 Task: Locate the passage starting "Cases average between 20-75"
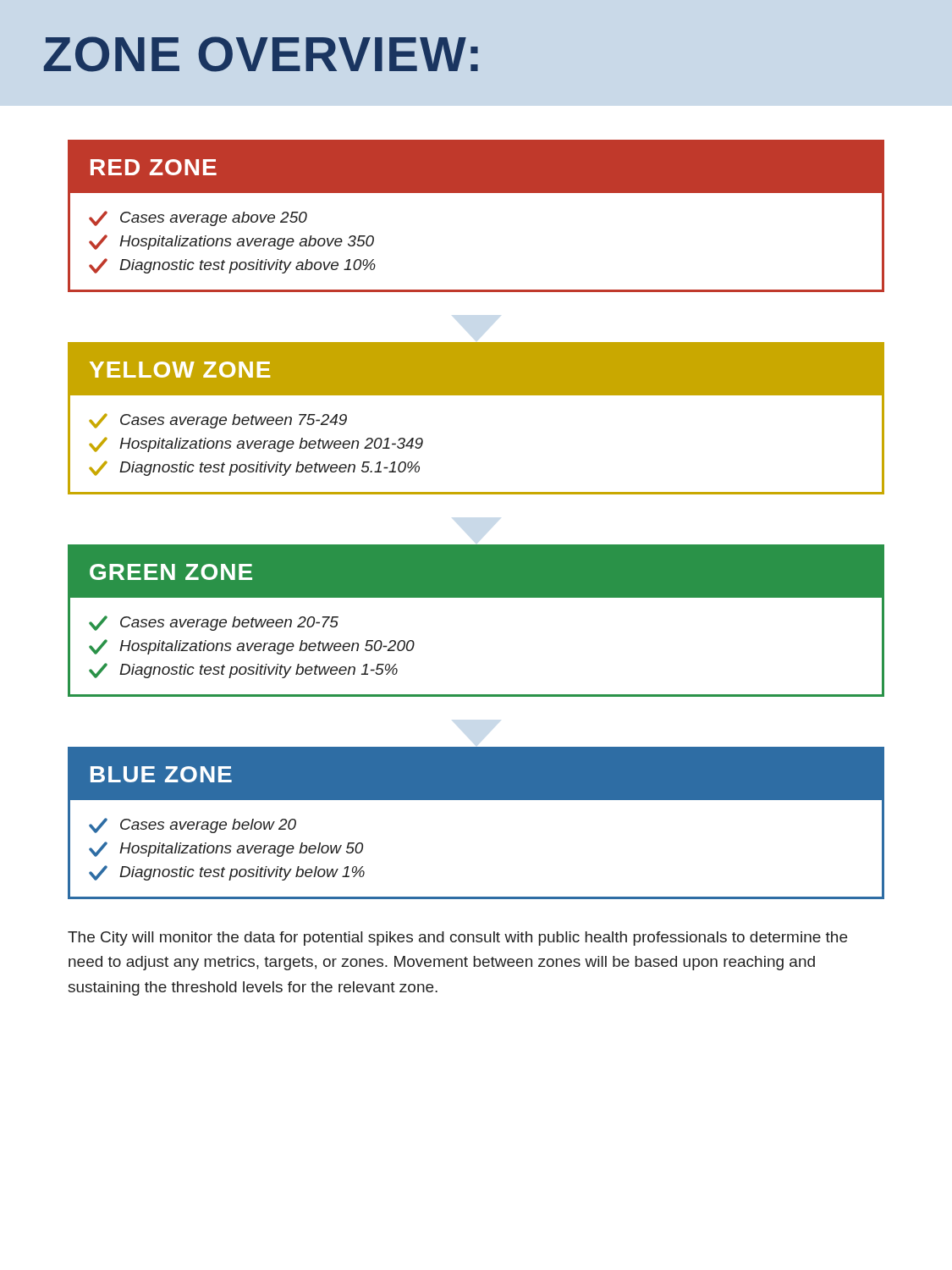click(x=214, y=622)
